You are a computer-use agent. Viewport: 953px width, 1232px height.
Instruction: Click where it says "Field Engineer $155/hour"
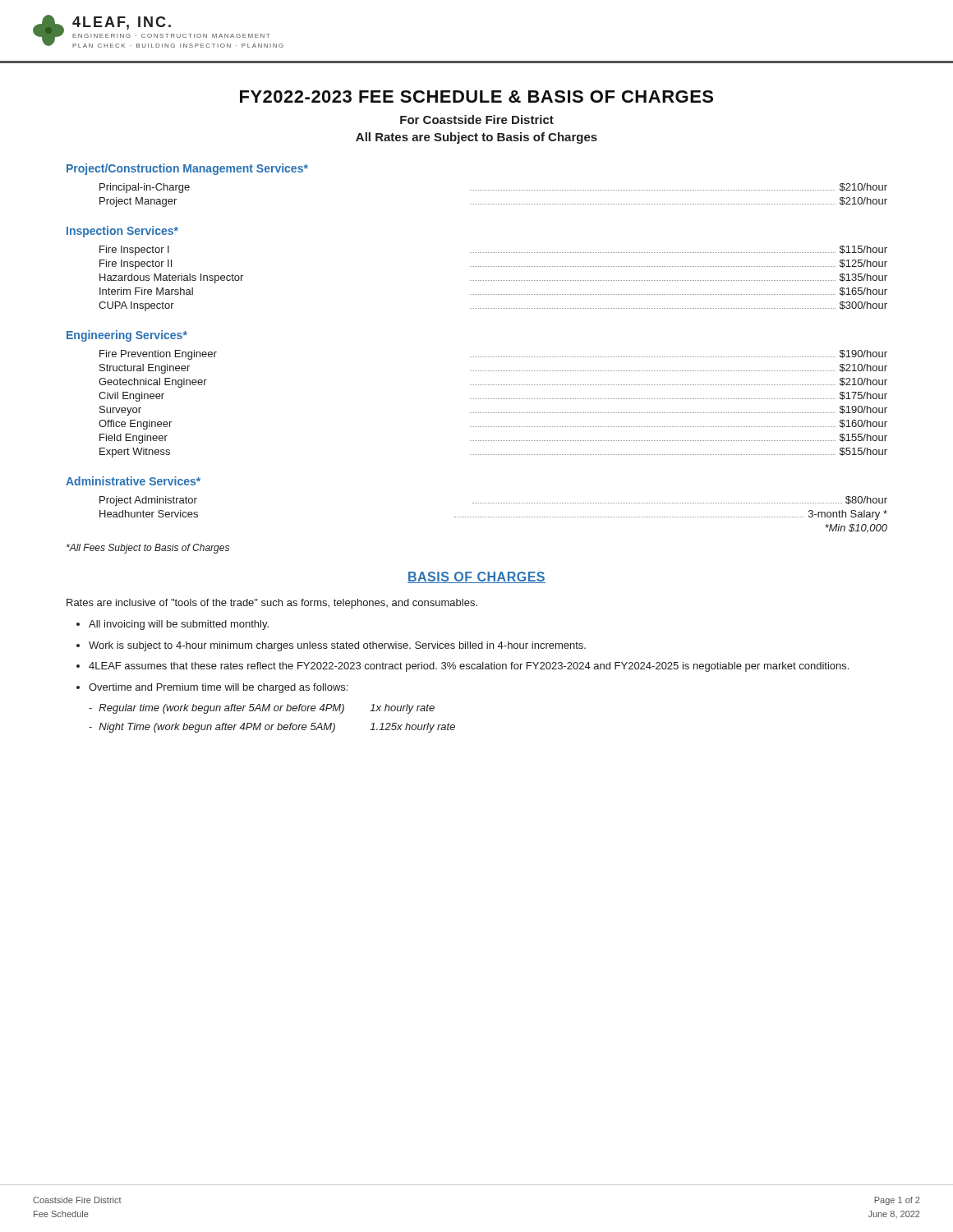coord(493,437)
